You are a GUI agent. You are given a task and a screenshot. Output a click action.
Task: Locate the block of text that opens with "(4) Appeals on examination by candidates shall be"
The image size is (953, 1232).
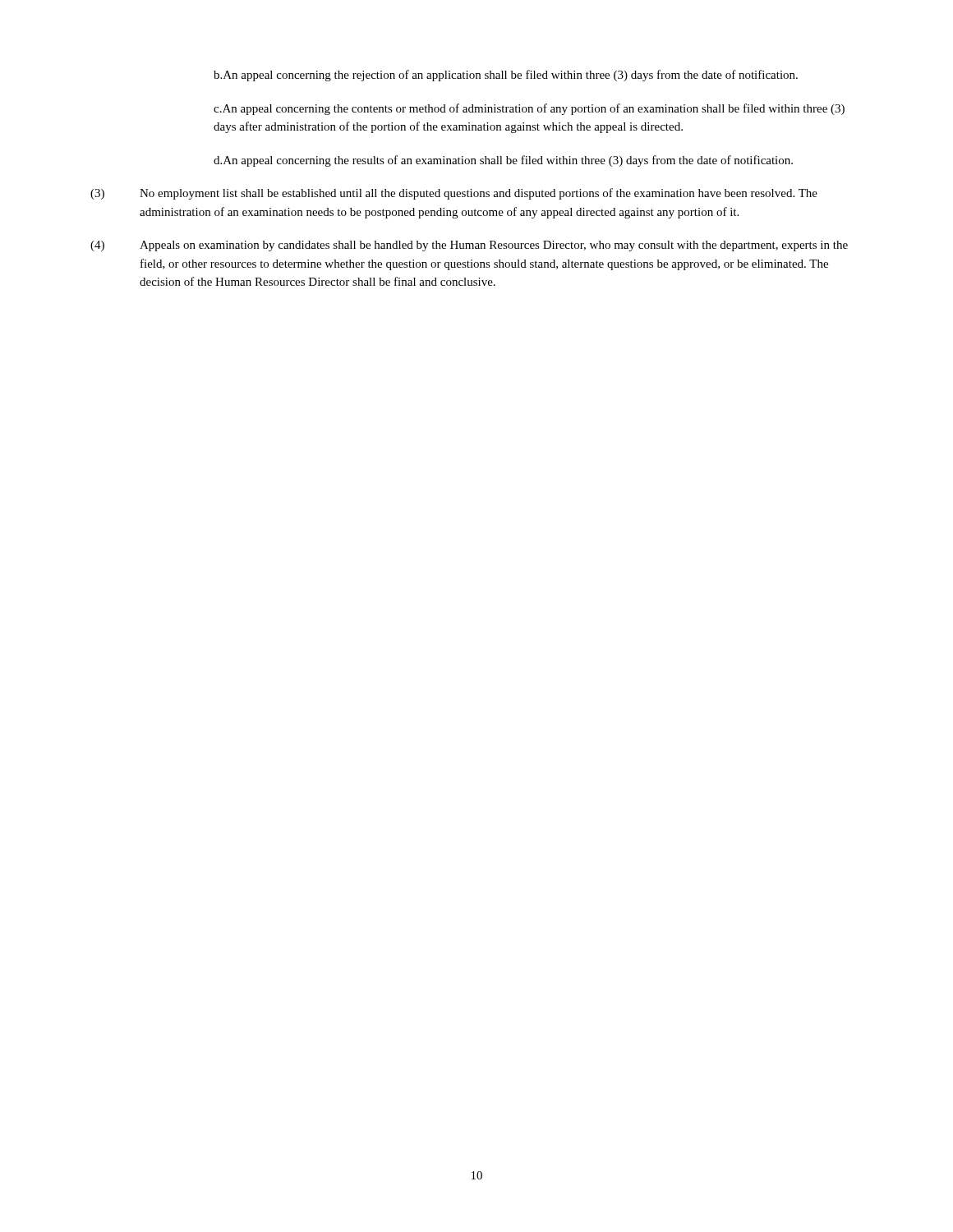coord(476,263)
